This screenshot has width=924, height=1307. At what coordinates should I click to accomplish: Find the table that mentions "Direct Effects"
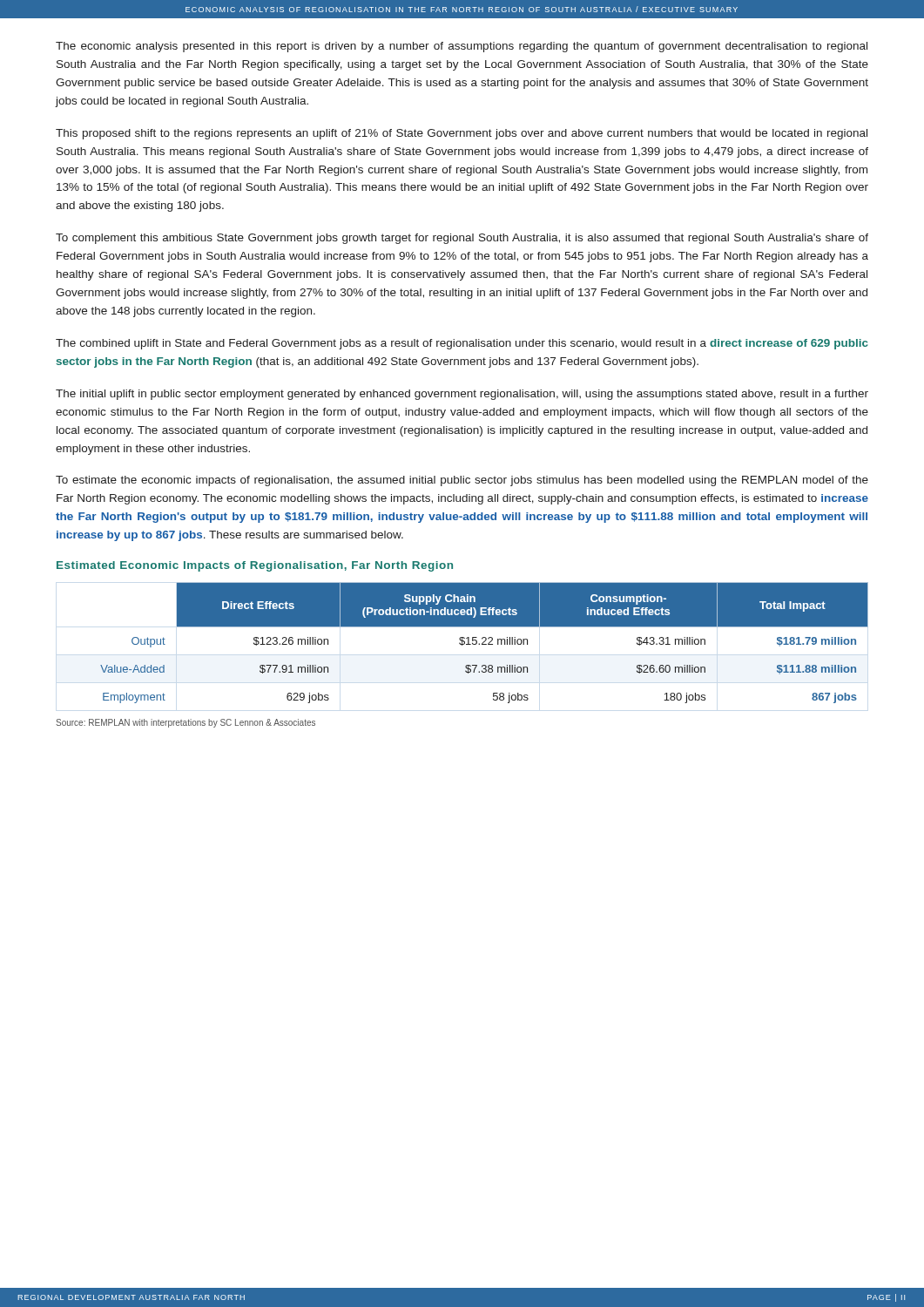(462, 647)
